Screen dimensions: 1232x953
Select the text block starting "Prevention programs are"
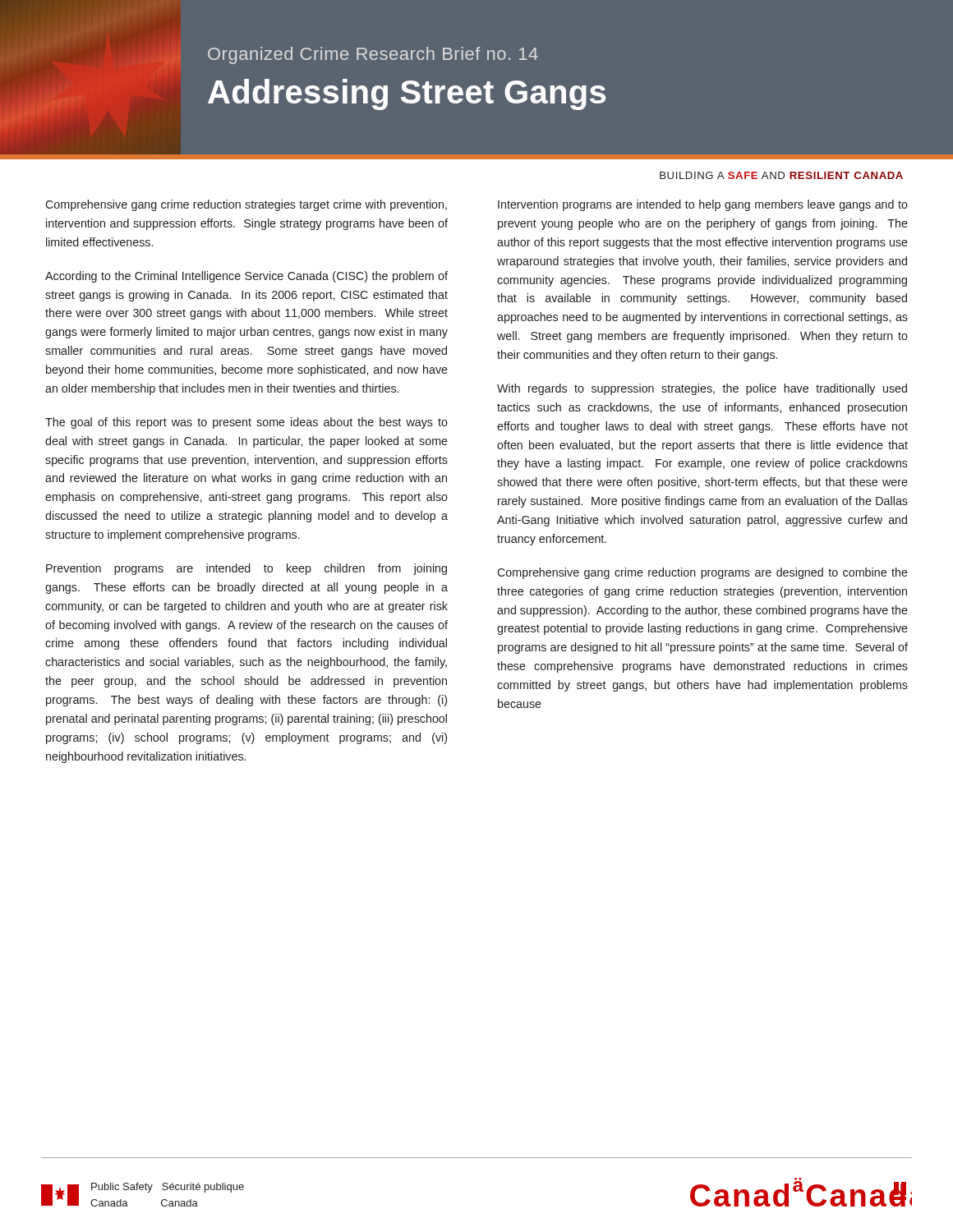click(x=246, y=662)
